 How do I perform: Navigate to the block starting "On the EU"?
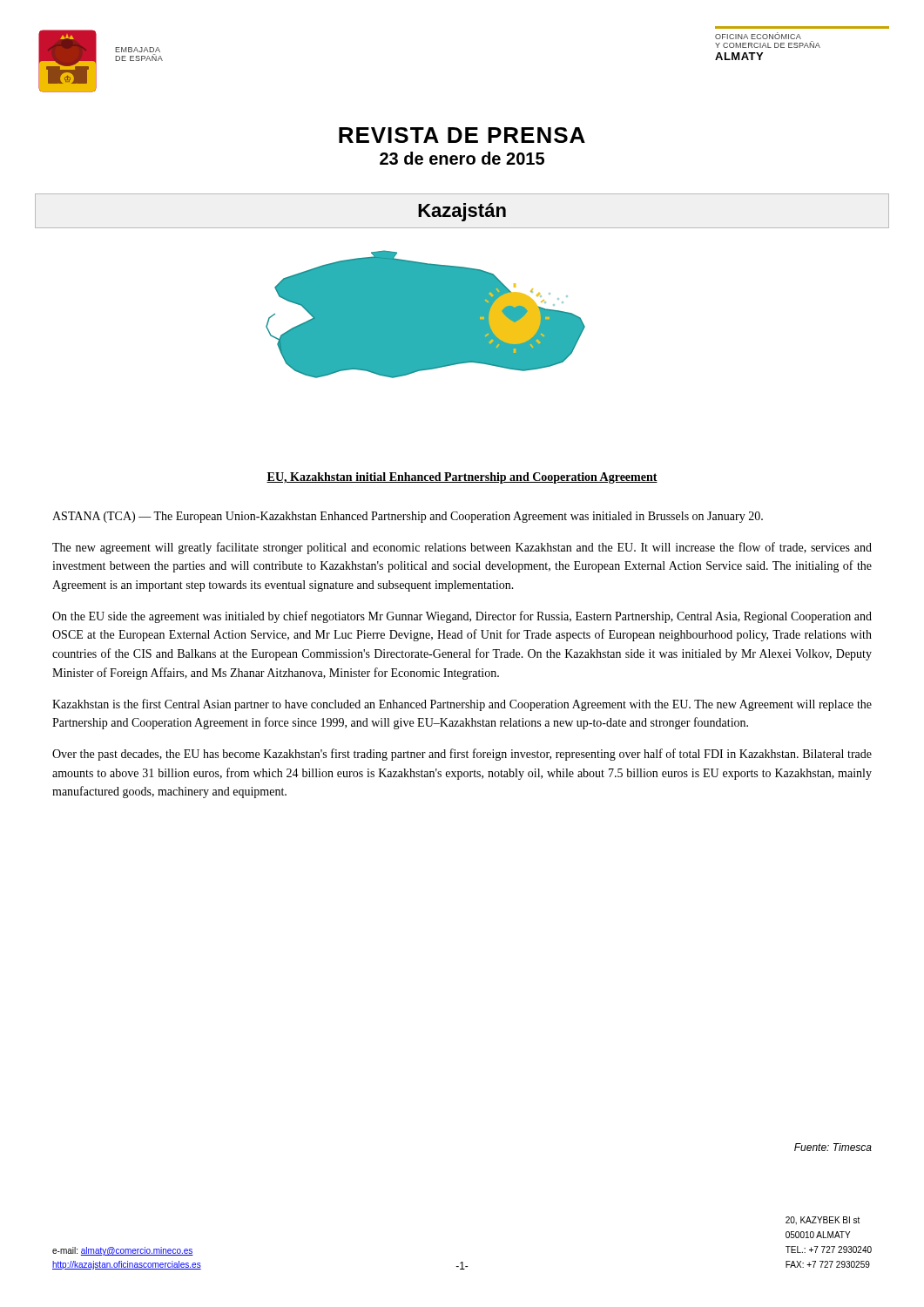click(x=462, y=645)
